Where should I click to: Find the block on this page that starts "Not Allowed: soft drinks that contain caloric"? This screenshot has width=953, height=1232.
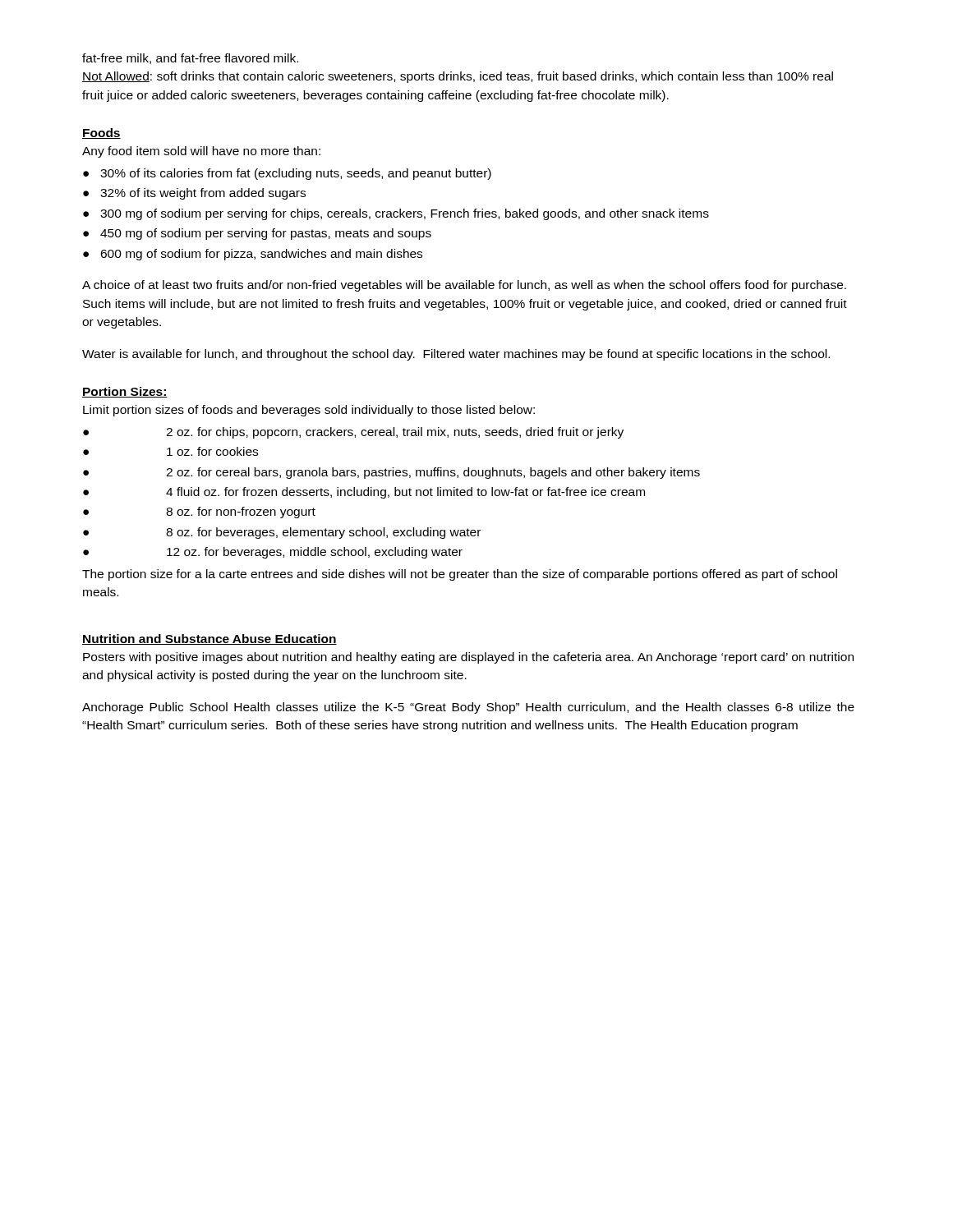[458, 86]
